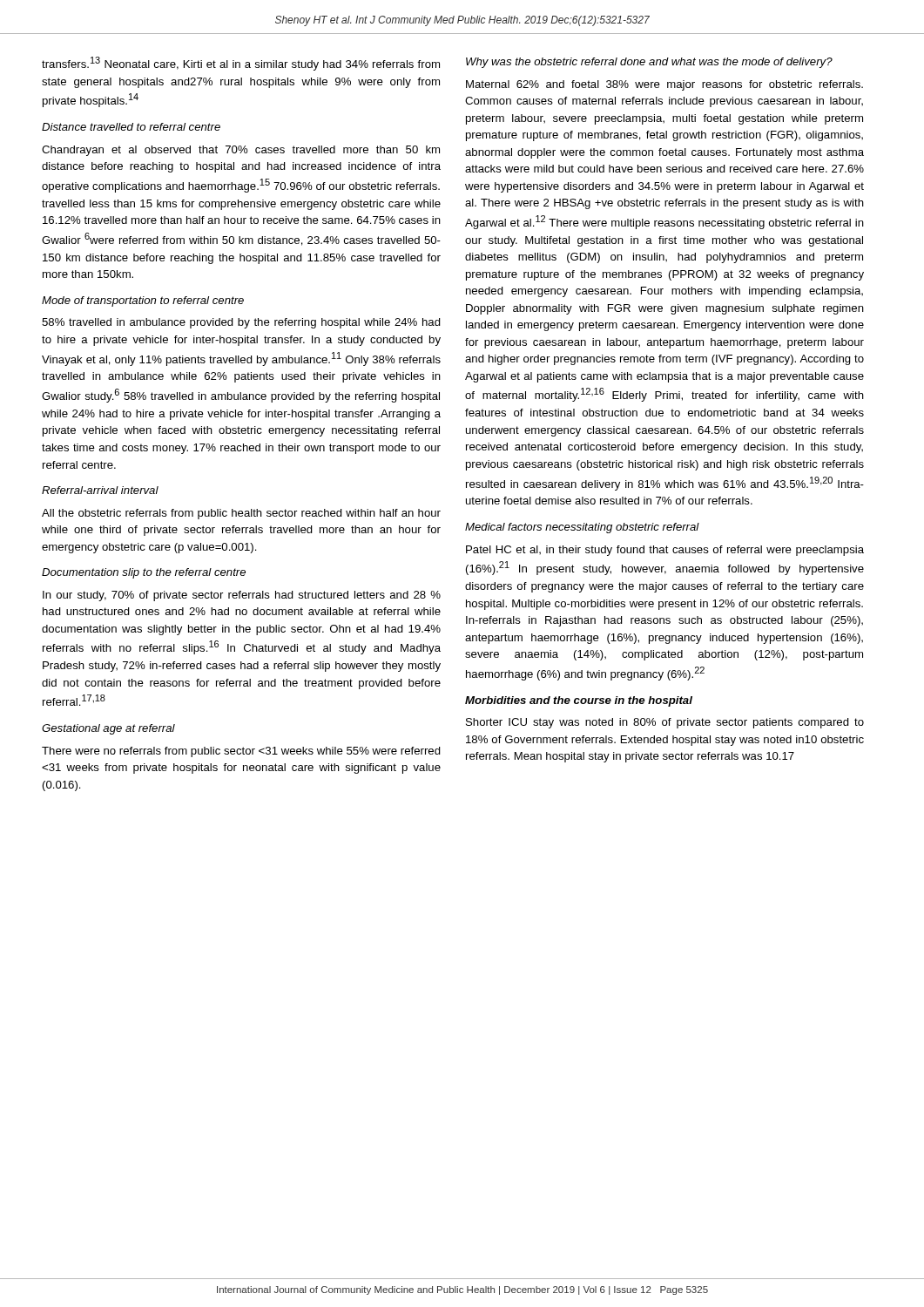Where is the passage that starts "All the obstetric referrals"?
The height and width of the screenshot is (1307, 924).
tap(241, 530)
